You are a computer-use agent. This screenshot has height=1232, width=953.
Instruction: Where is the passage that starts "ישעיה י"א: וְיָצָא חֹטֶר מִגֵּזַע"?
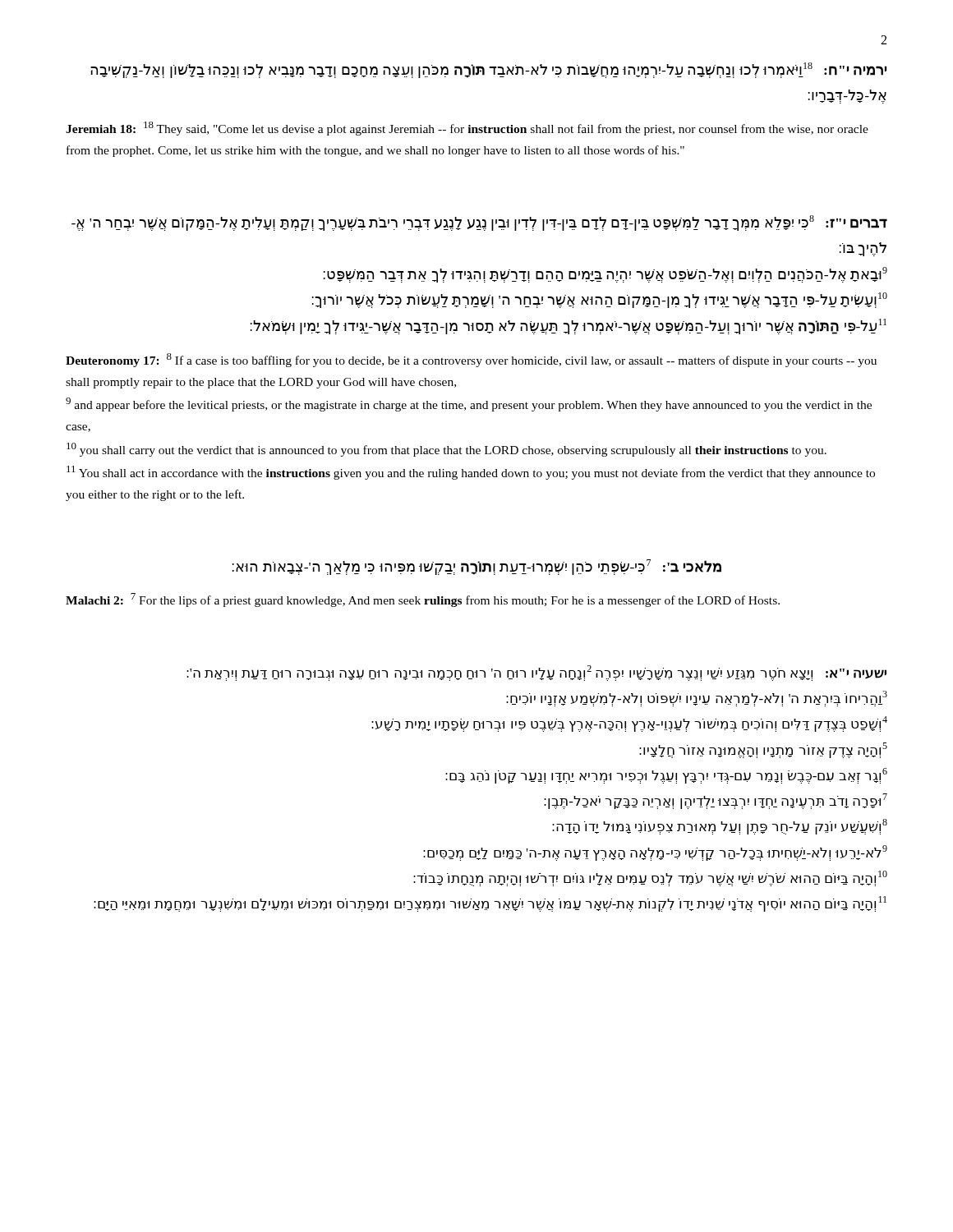point(490,787)
